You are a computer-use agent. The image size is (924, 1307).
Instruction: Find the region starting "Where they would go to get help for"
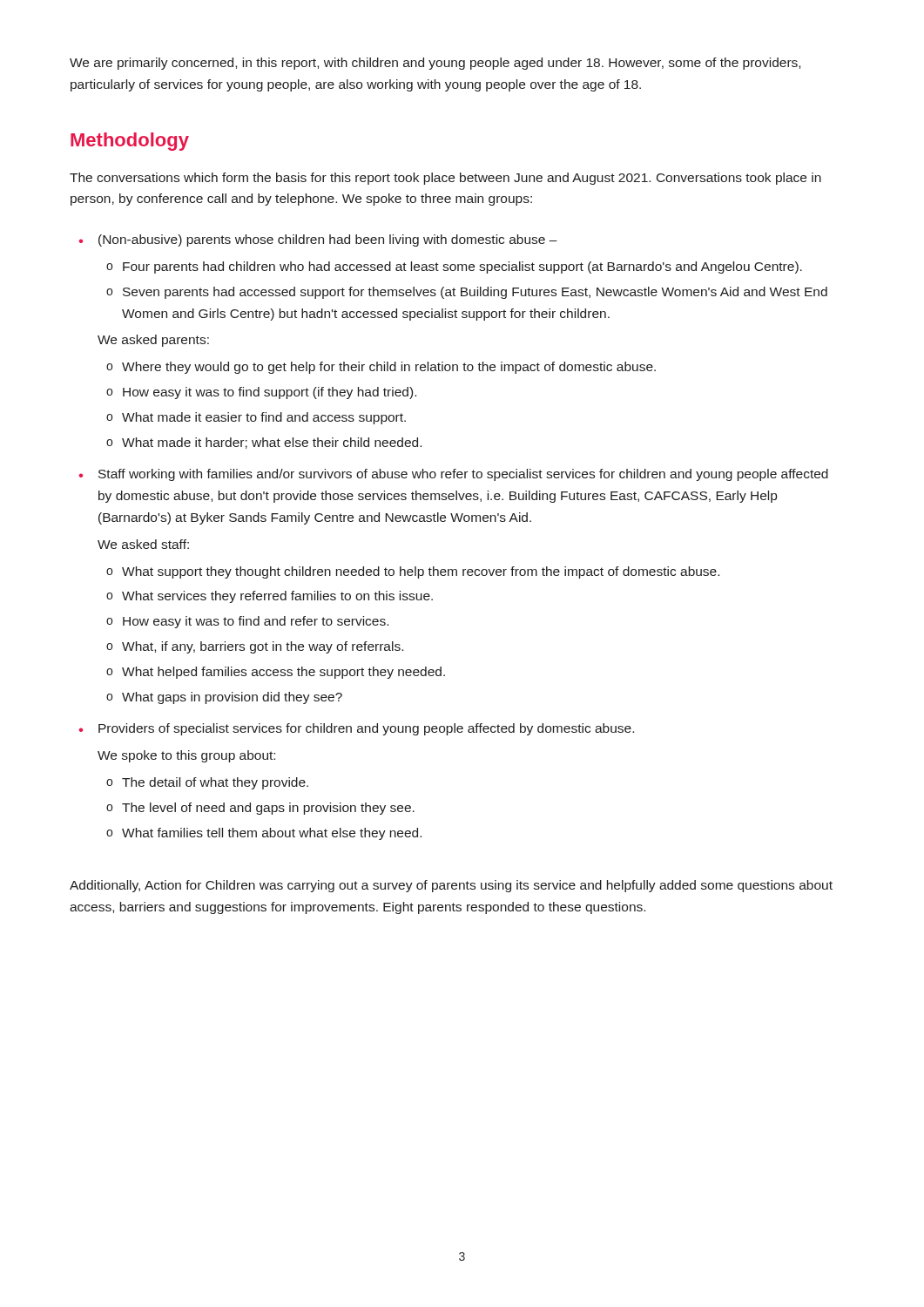click(x=389, y=367)
